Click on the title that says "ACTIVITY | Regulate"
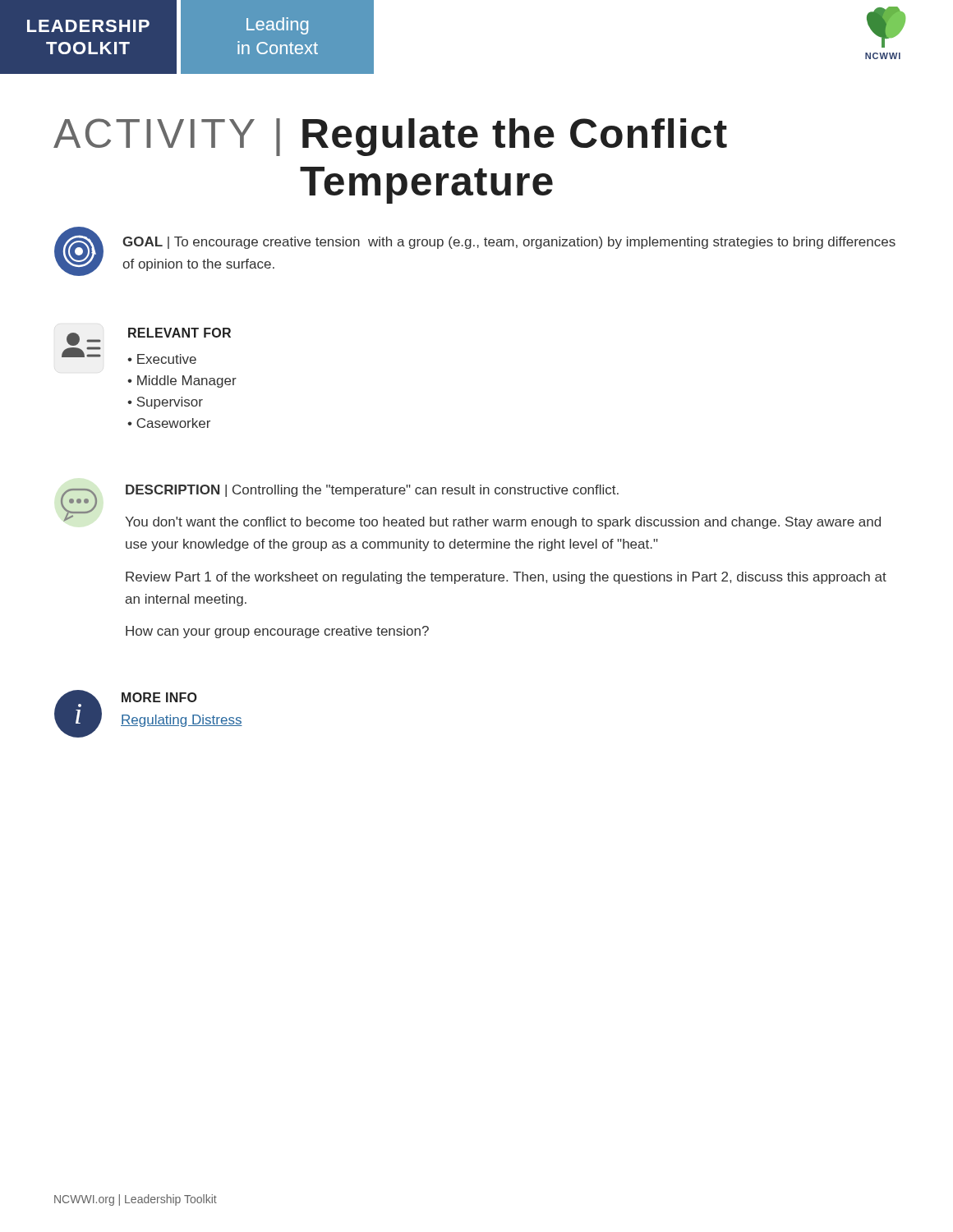Viewport: 953px width, 1232px height. click(x=476, y=158)
